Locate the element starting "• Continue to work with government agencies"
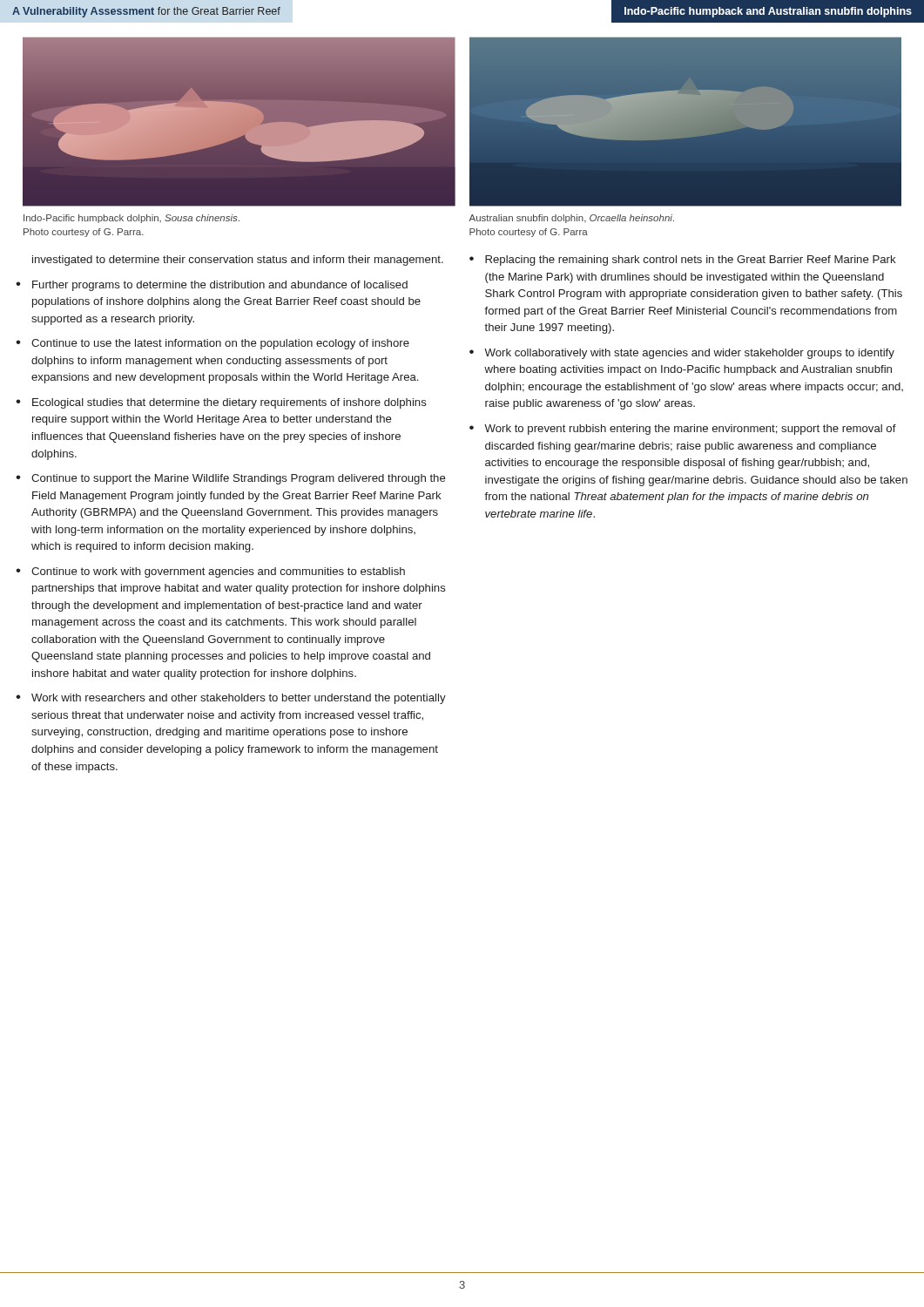924x1307 pixels. click(x=231, y=622)
